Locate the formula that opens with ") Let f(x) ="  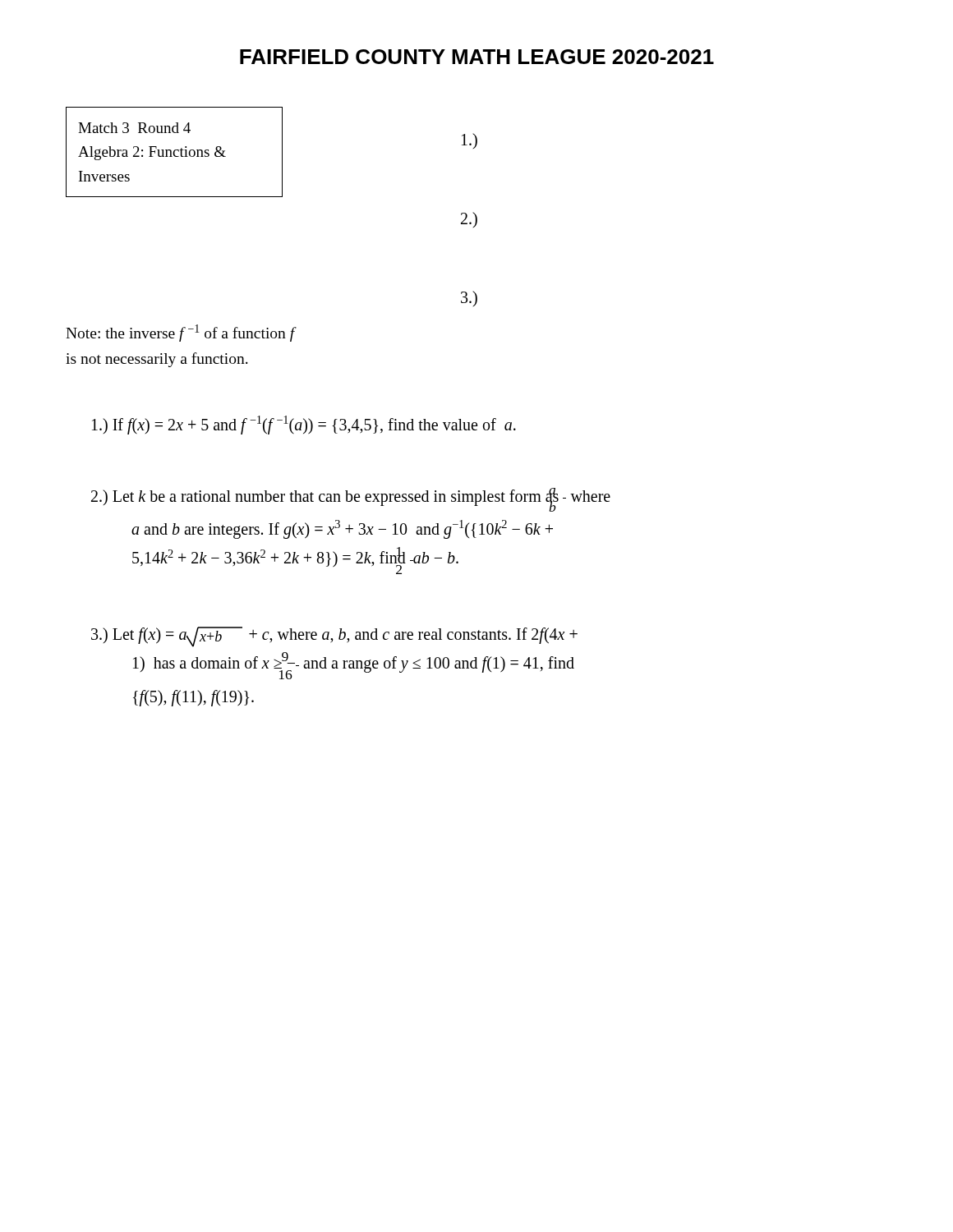pyautogui.click(x=489, y=665)
